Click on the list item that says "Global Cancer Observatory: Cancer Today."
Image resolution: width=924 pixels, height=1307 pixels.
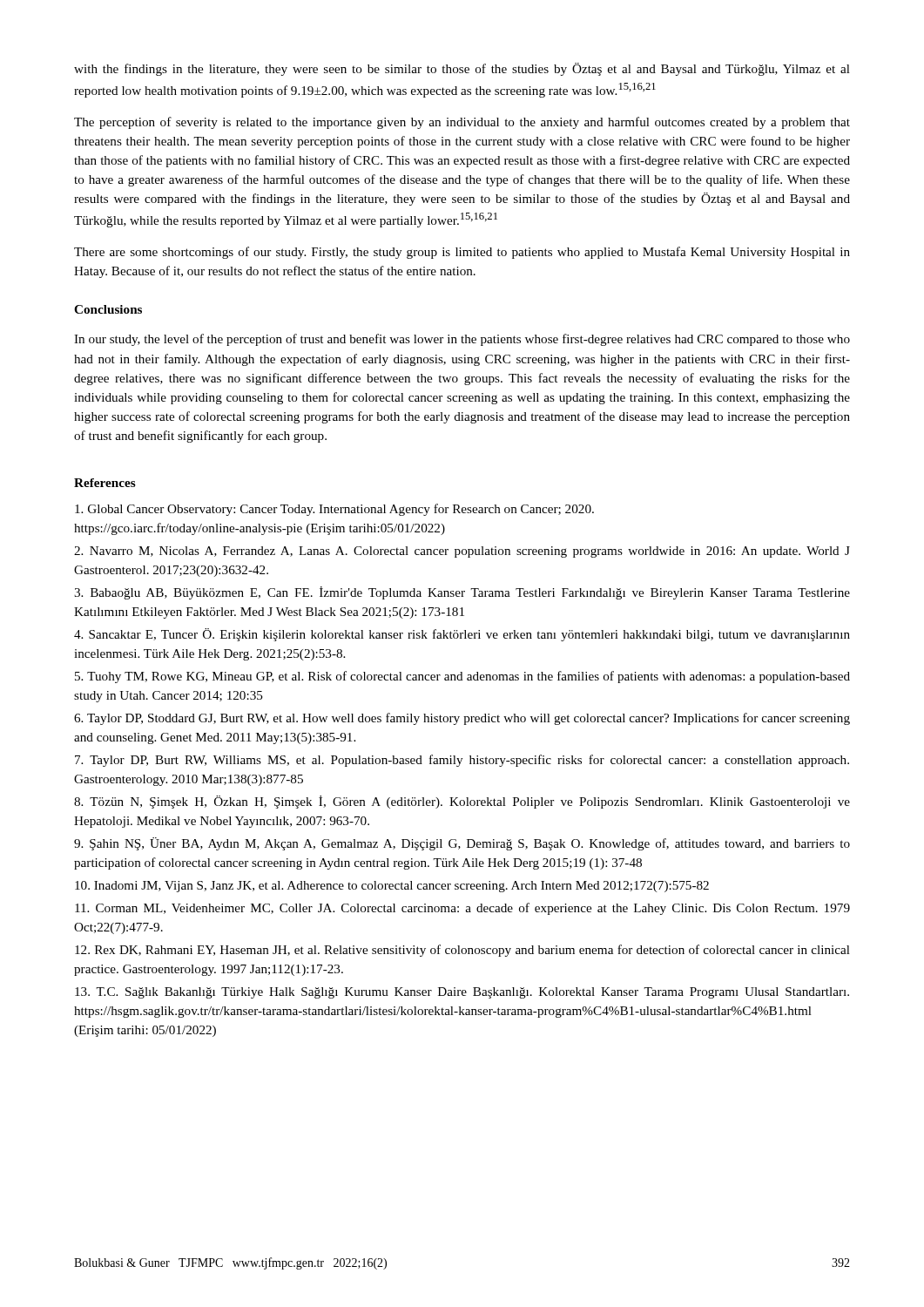pyautogui.click(x=334, y=518)
